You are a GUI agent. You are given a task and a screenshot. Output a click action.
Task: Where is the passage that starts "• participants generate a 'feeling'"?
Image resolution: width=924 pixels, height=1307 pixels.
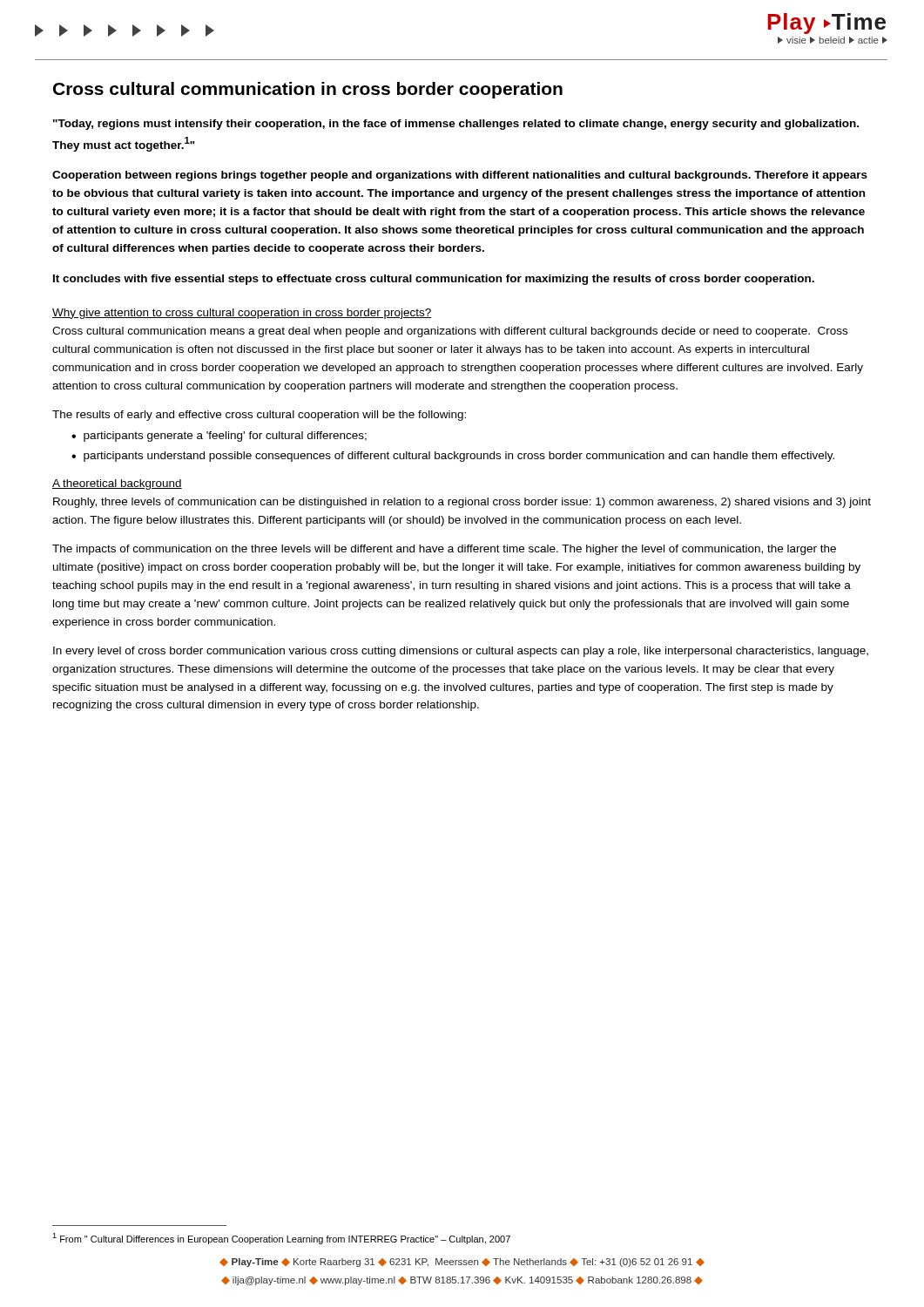pos(219,437)
